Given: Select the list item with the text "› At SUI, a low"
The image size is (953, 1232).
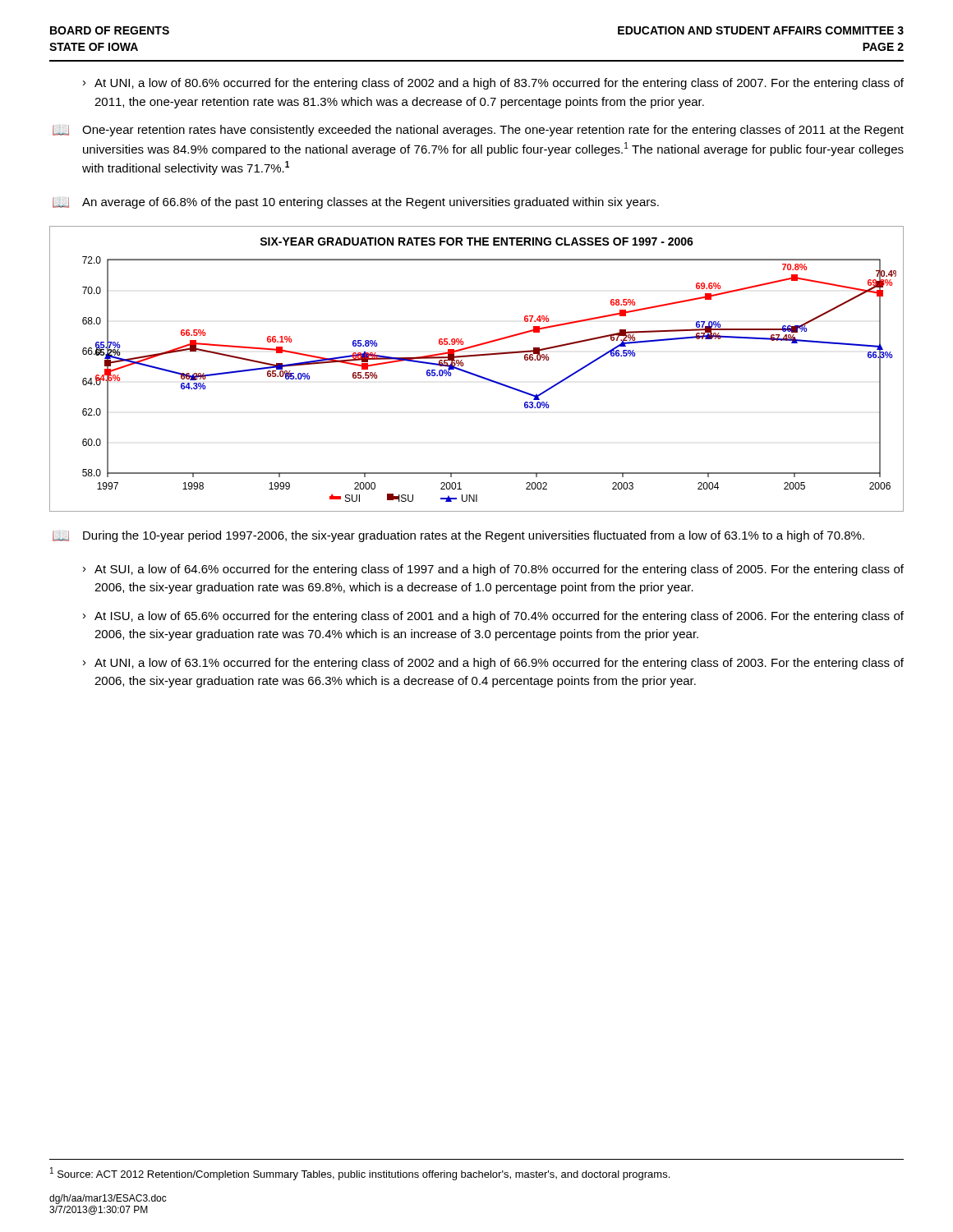Looking at the screenshot, I should [493, 578].
